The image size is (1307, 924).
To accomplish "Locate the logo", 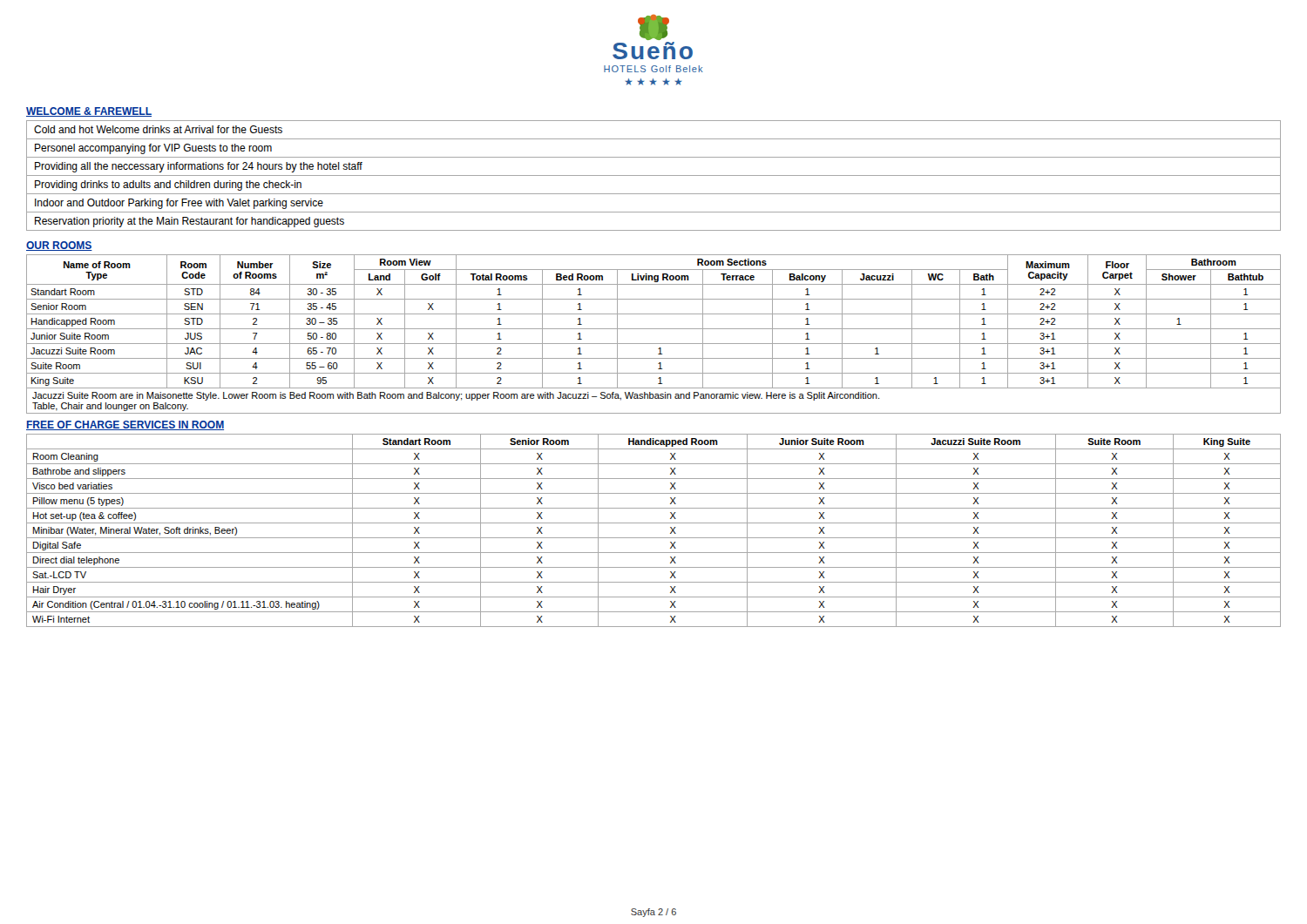I will click(x=654, y=54).
